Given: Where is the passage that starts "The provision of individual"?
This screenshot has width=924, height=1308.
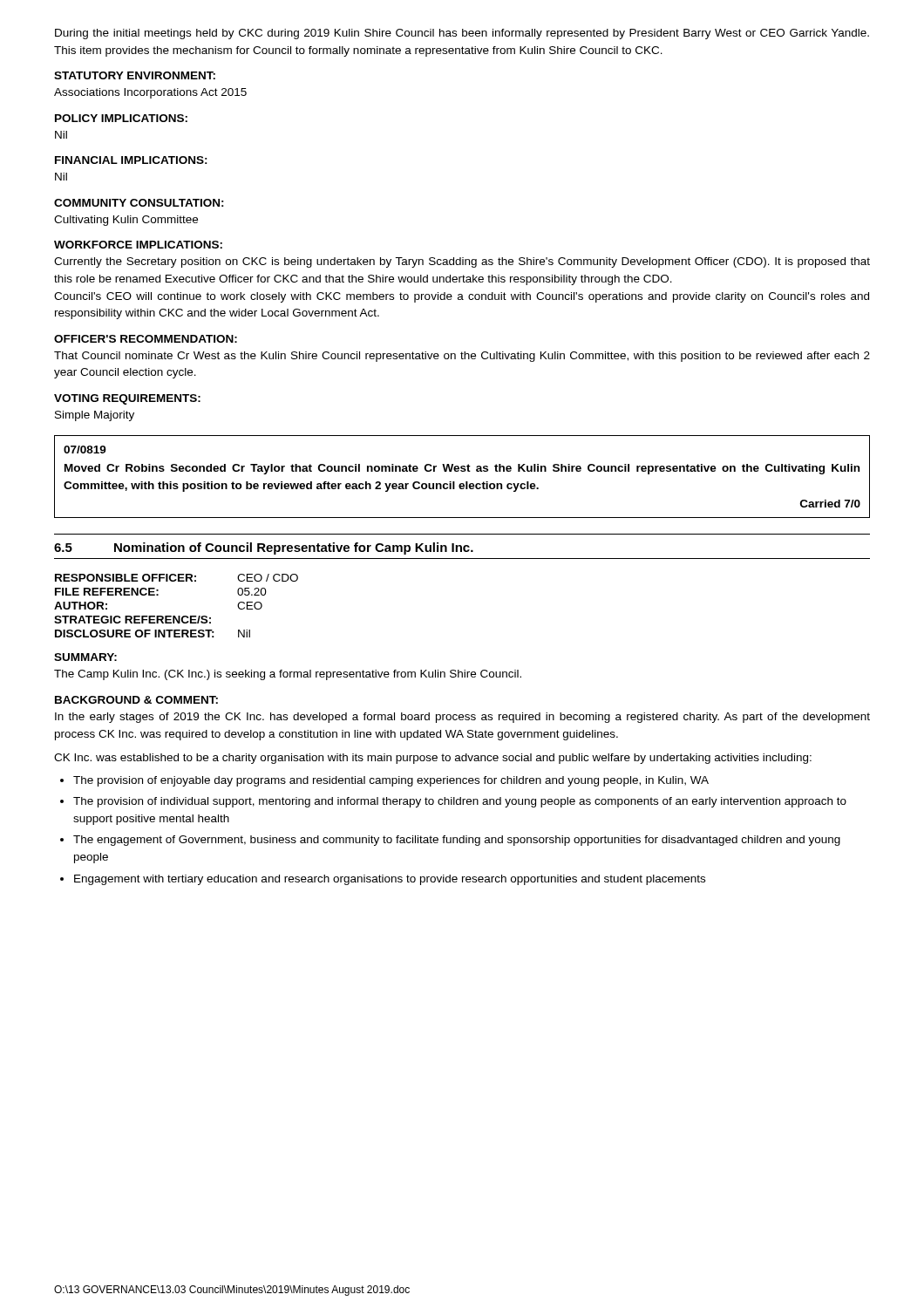Looking at the screenshot, I should [460, 810].
